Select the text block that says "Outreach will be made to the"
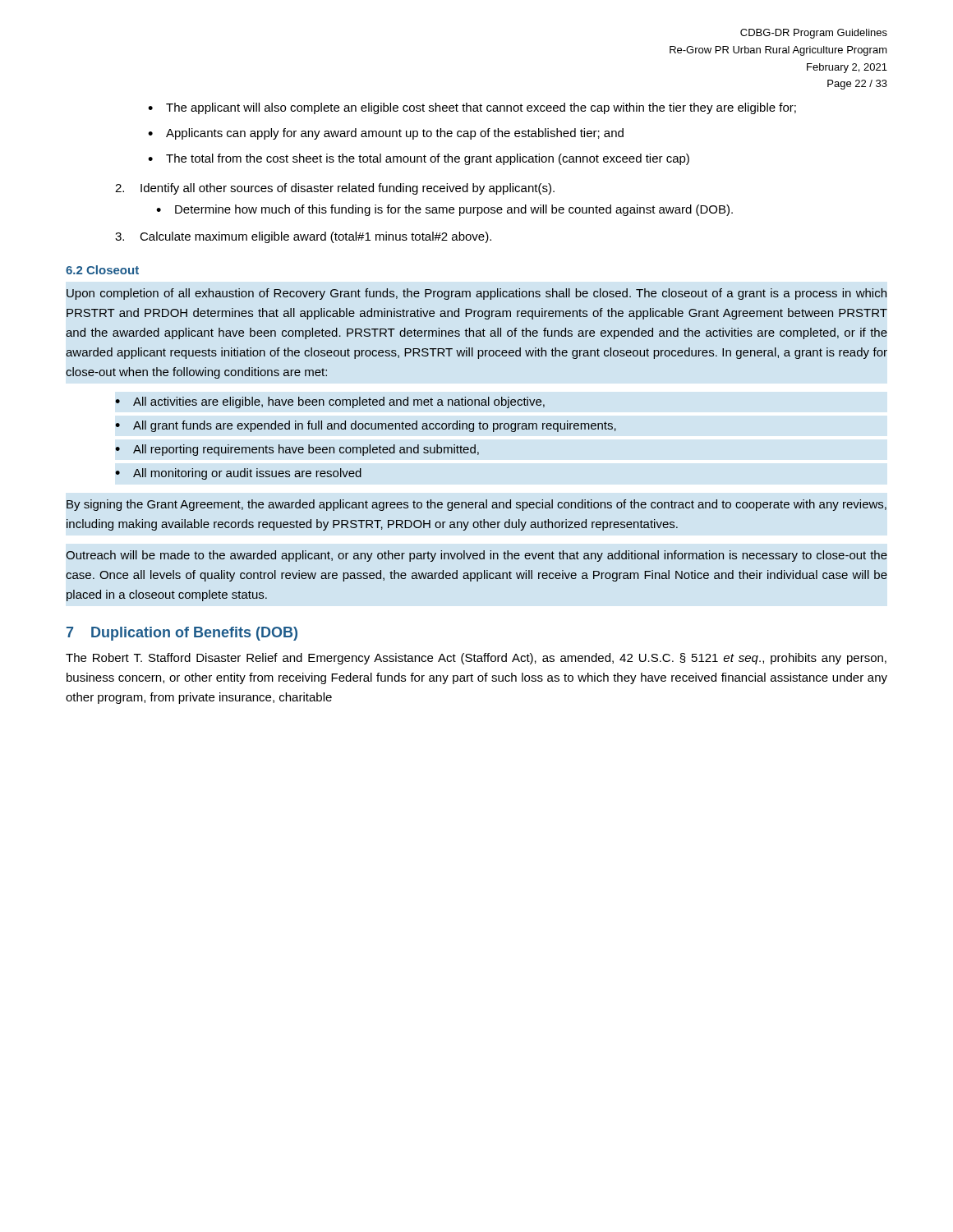Screen dimensions: 1232x953 pos(476,574)
